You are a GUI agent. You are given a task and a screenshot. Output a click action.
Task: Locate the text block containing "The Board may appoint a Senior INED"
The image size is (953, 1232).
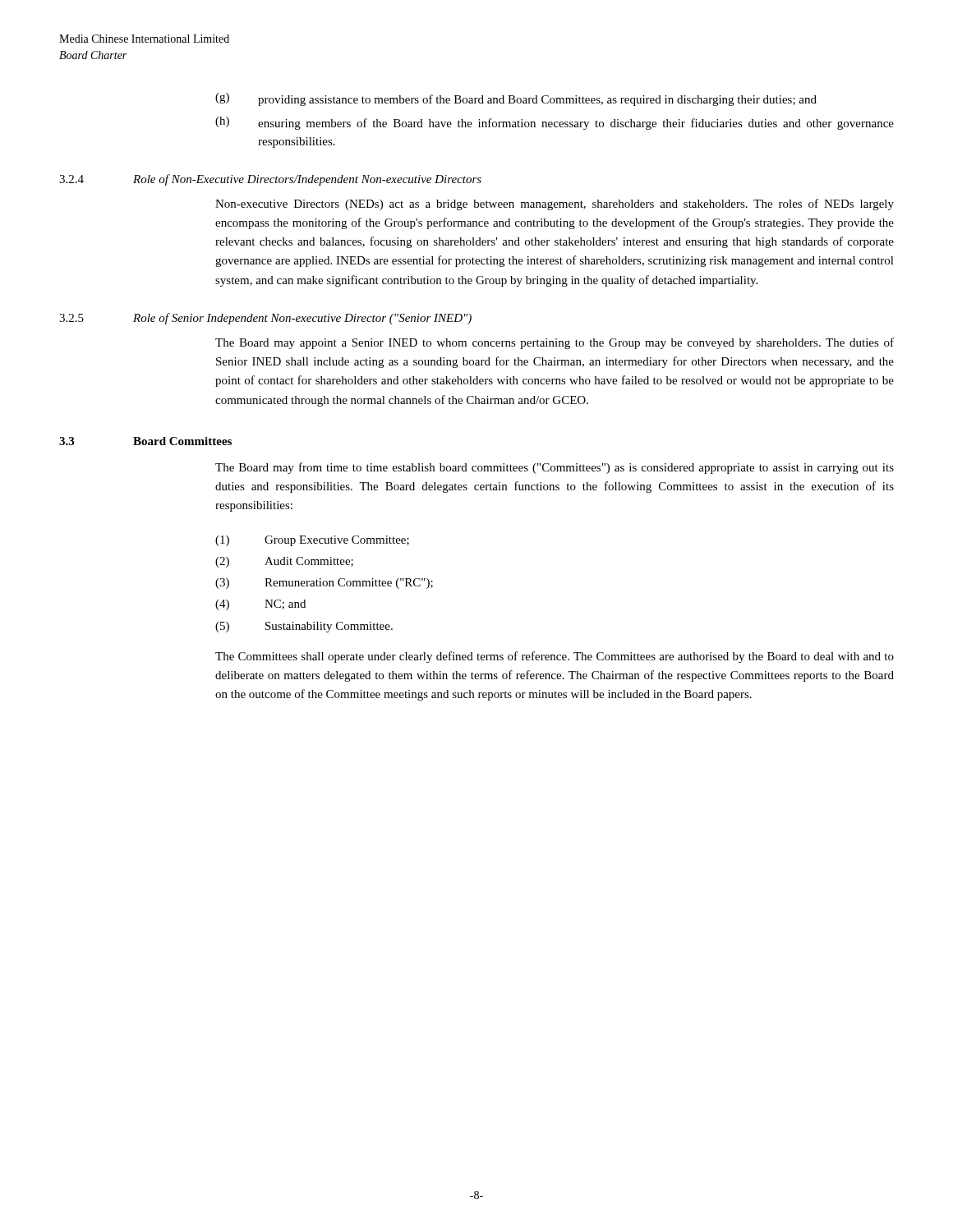click(555, 371)
